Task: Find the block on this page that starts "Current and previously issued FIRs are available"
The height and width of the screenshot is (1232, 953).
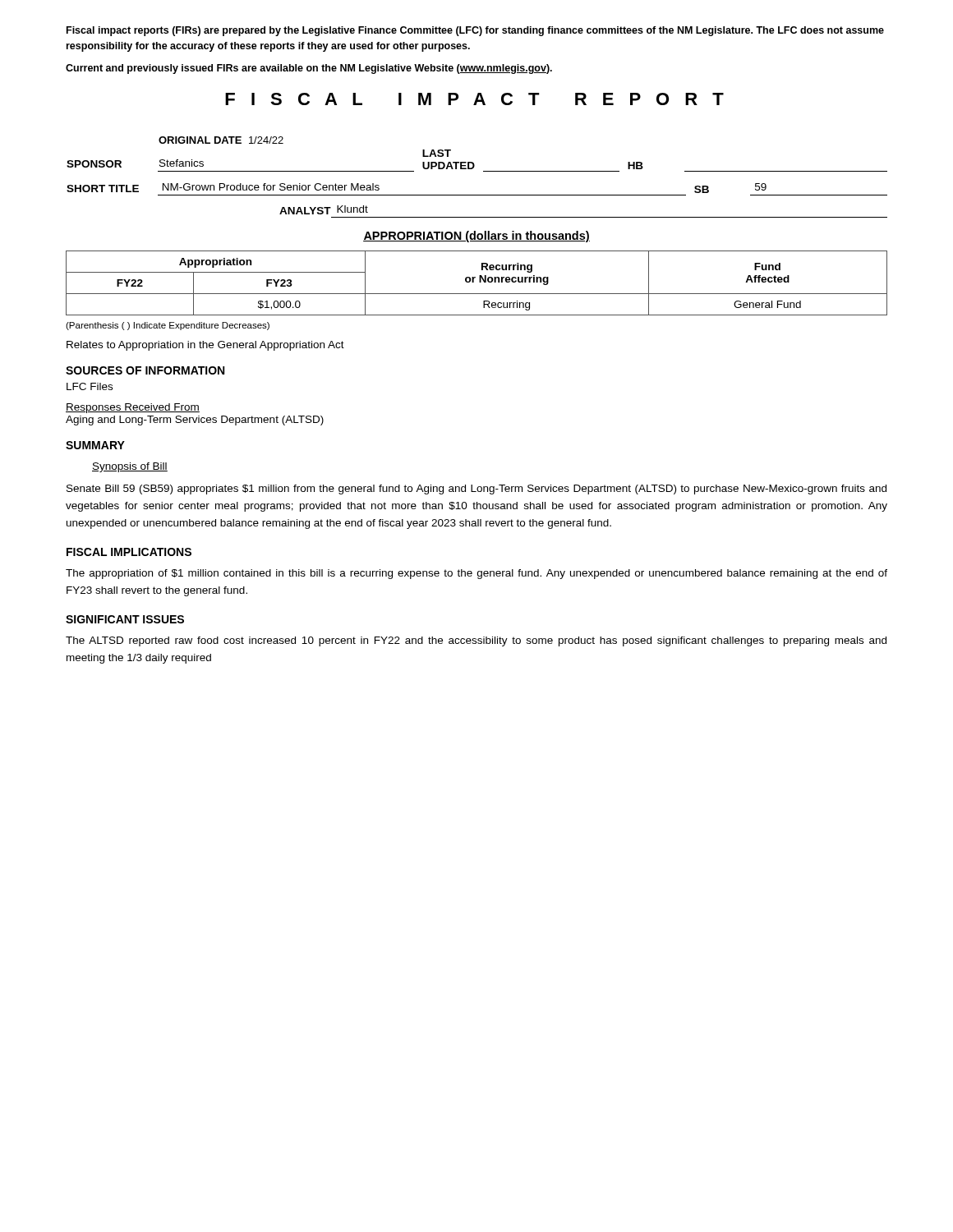Action: pyautogui.click(x=309, y=68)
